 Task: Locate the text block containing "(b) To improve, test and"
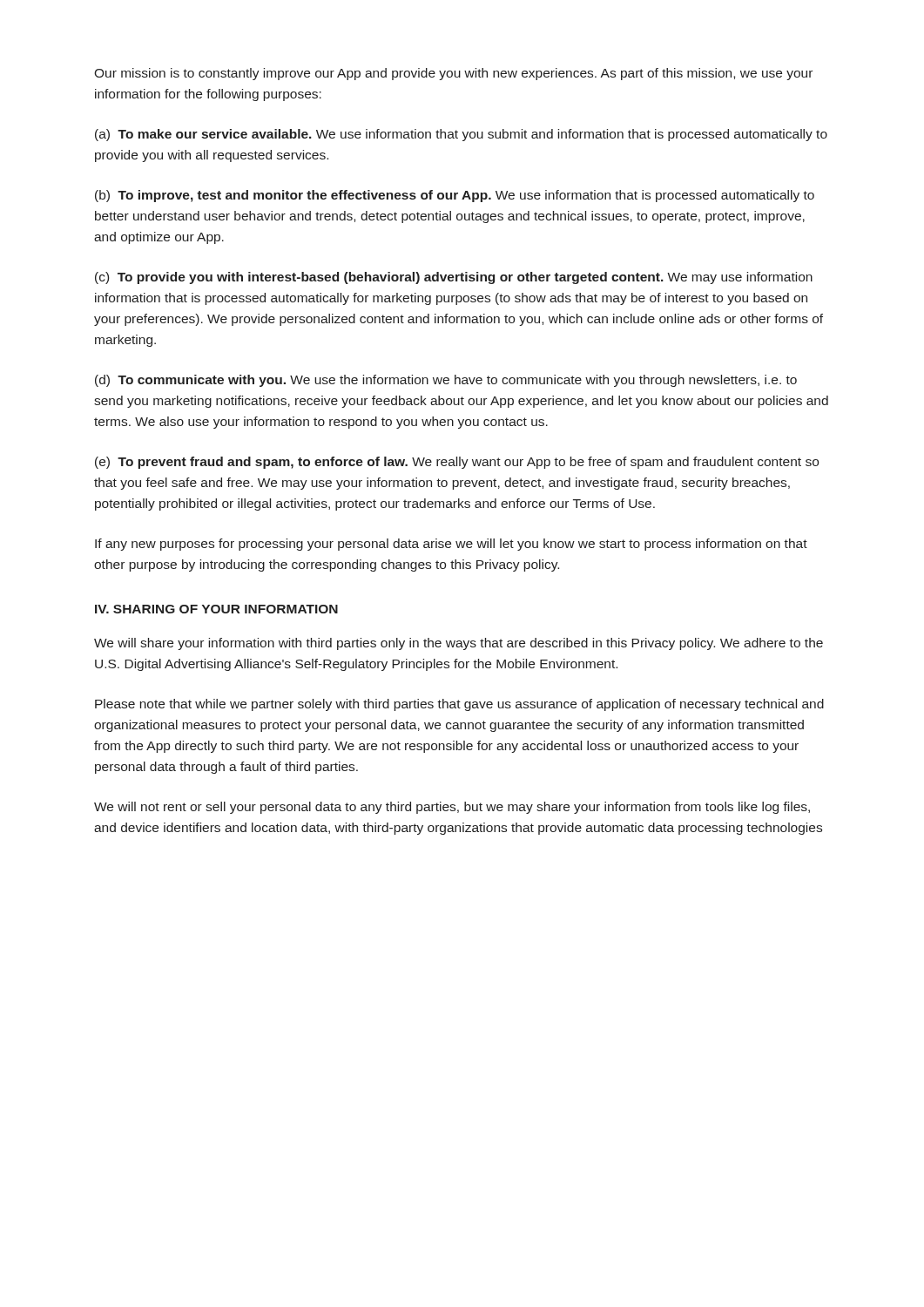[x=454, y=216]
